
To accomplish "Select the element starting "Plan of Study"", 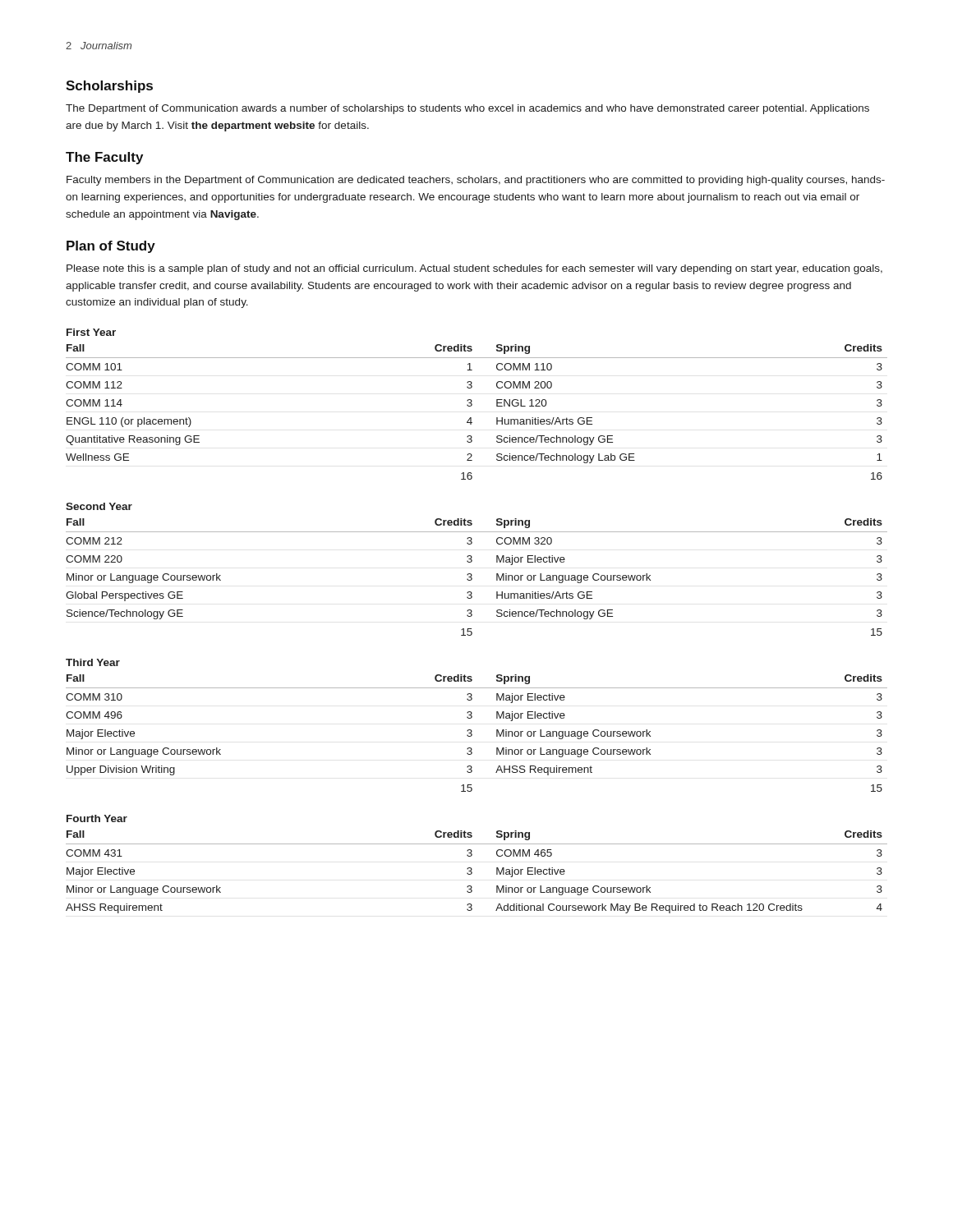I will click(111, 247).
